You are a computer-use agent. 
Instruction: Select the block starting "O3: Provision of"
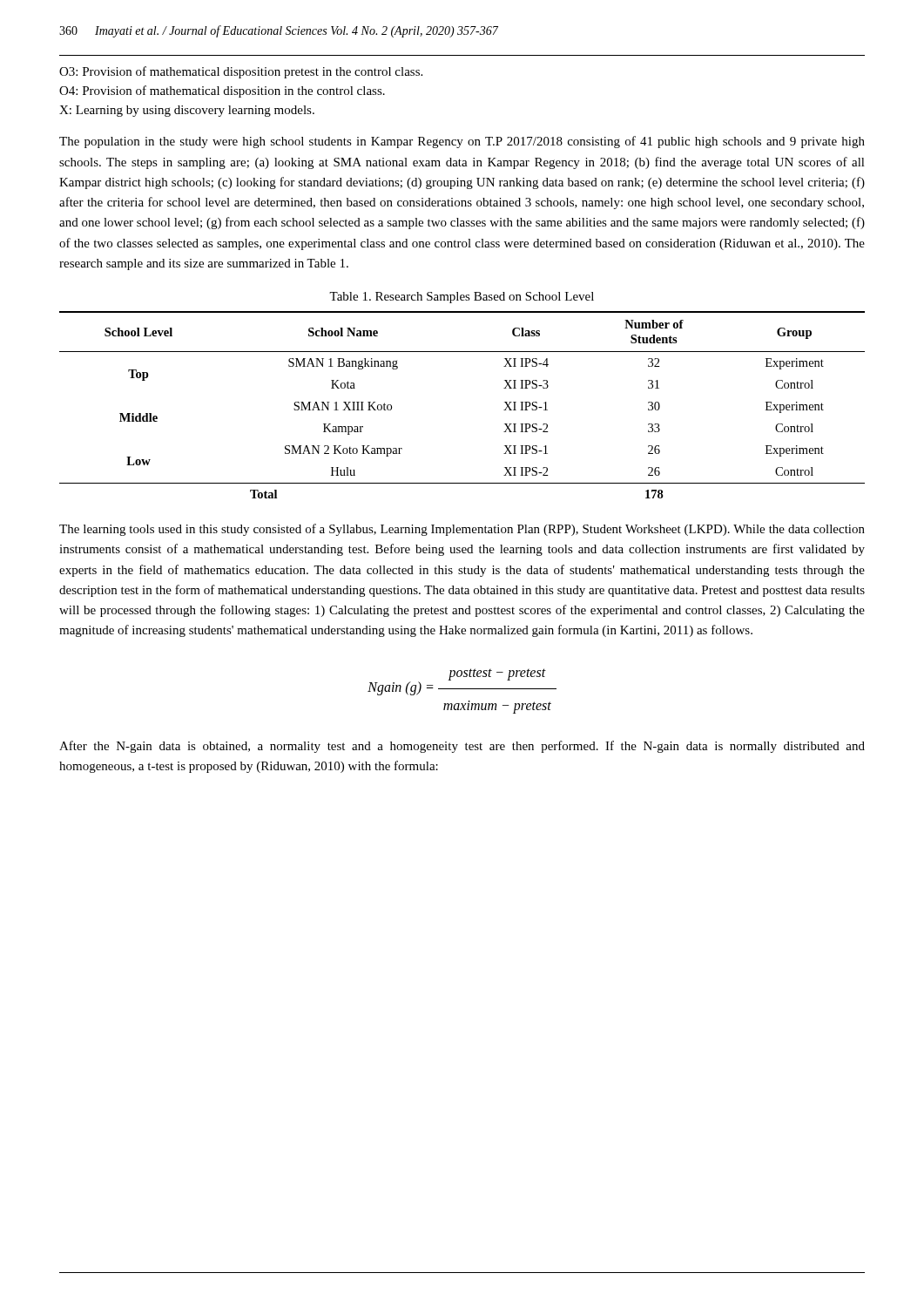[241, 71]
